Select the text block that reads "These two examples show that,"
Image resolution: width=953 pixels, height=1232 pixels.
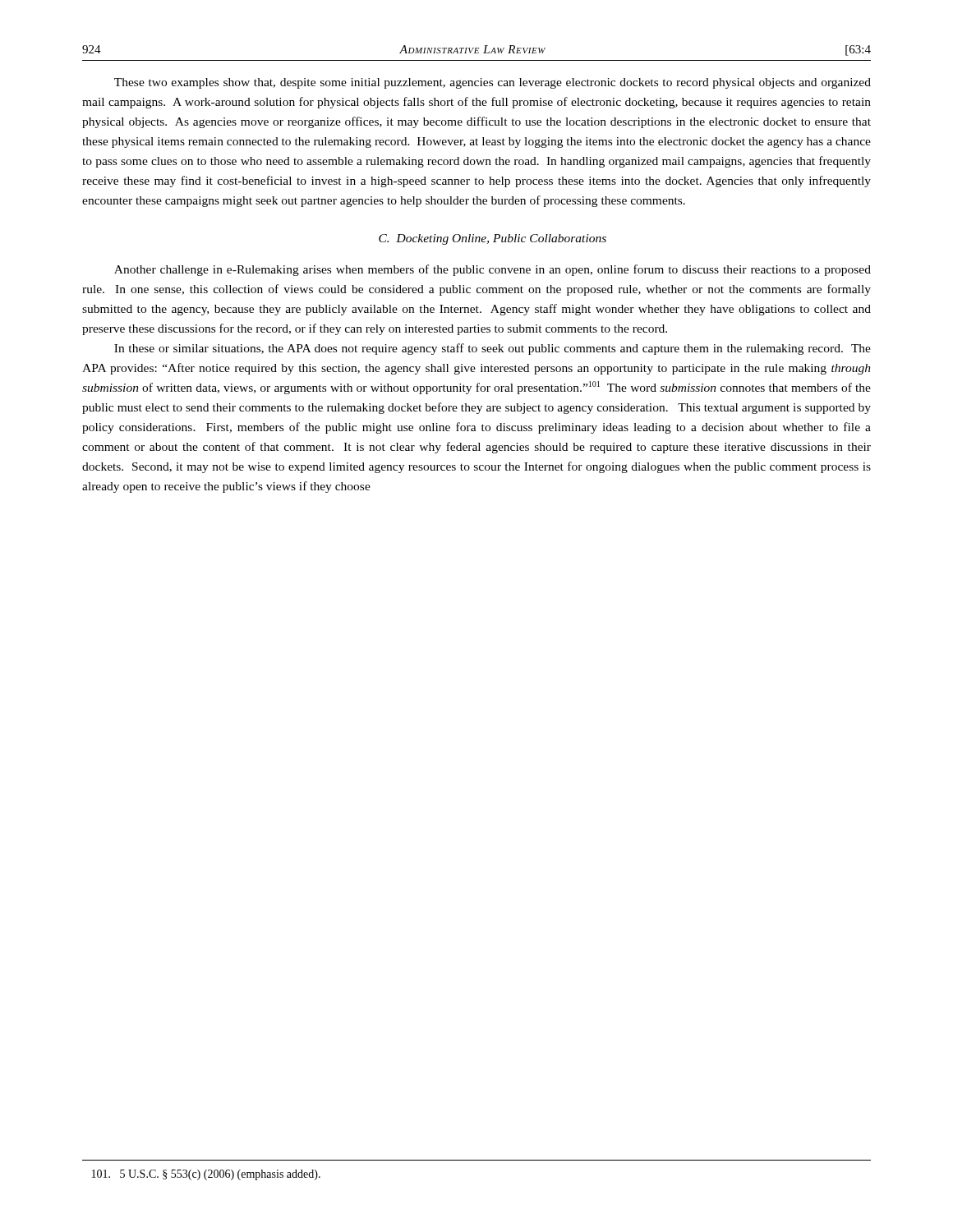[476, 141]
